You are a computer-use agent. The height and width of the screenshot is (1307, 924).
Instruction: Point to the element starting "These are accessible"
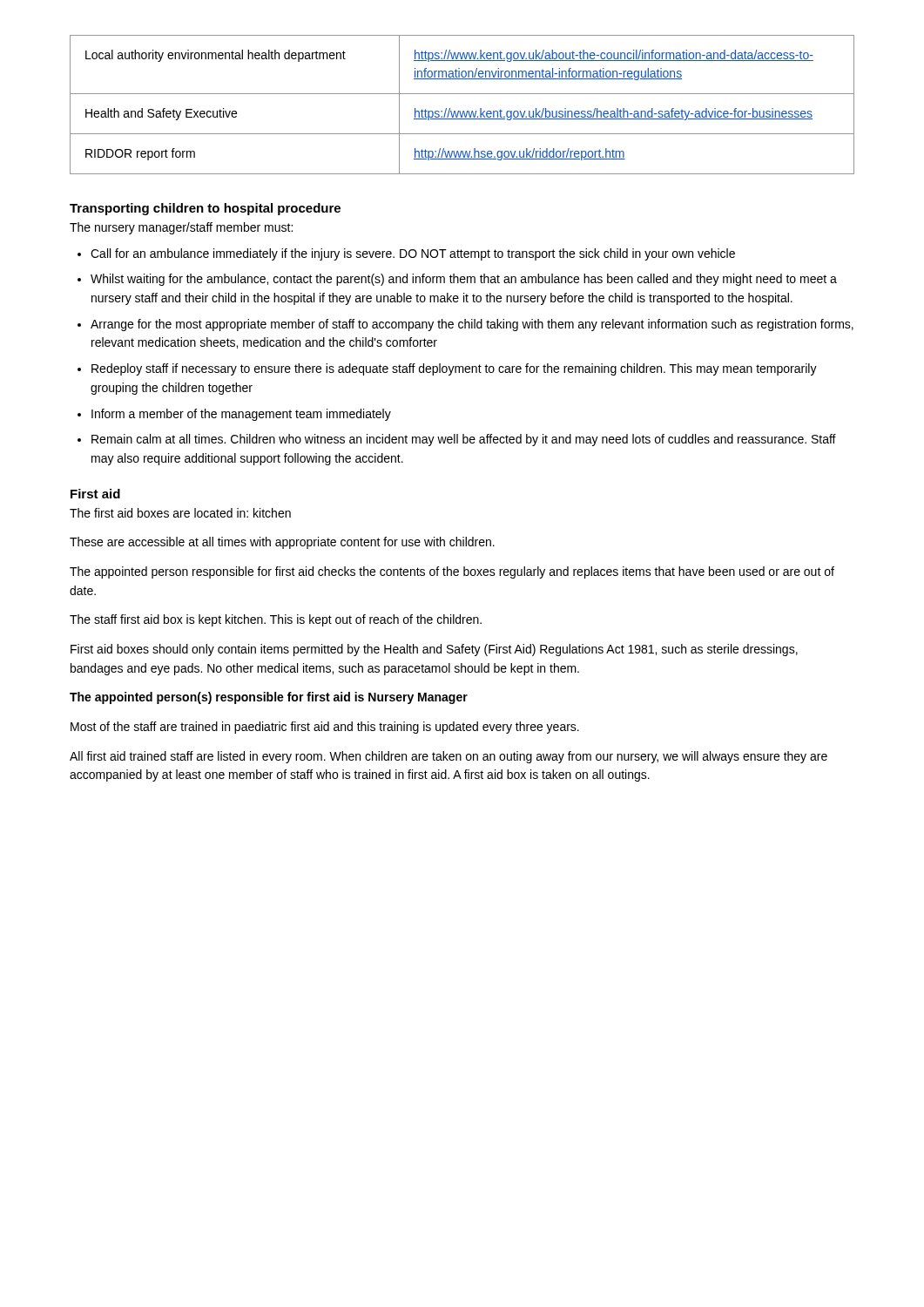point(282,542)
